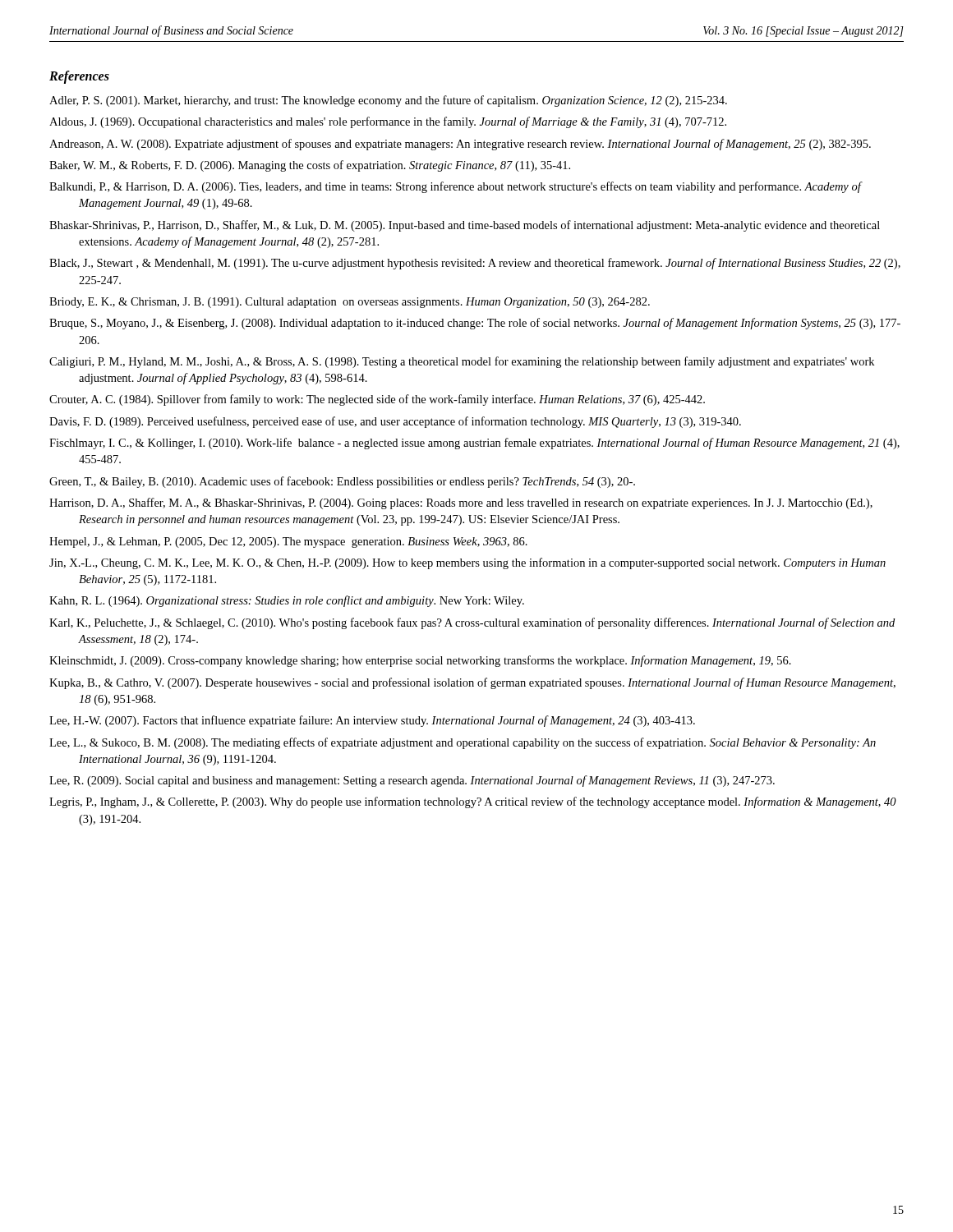Find a section header
Image resolution: width=953 pixels, height=1232 pixels.
[79, 76]
